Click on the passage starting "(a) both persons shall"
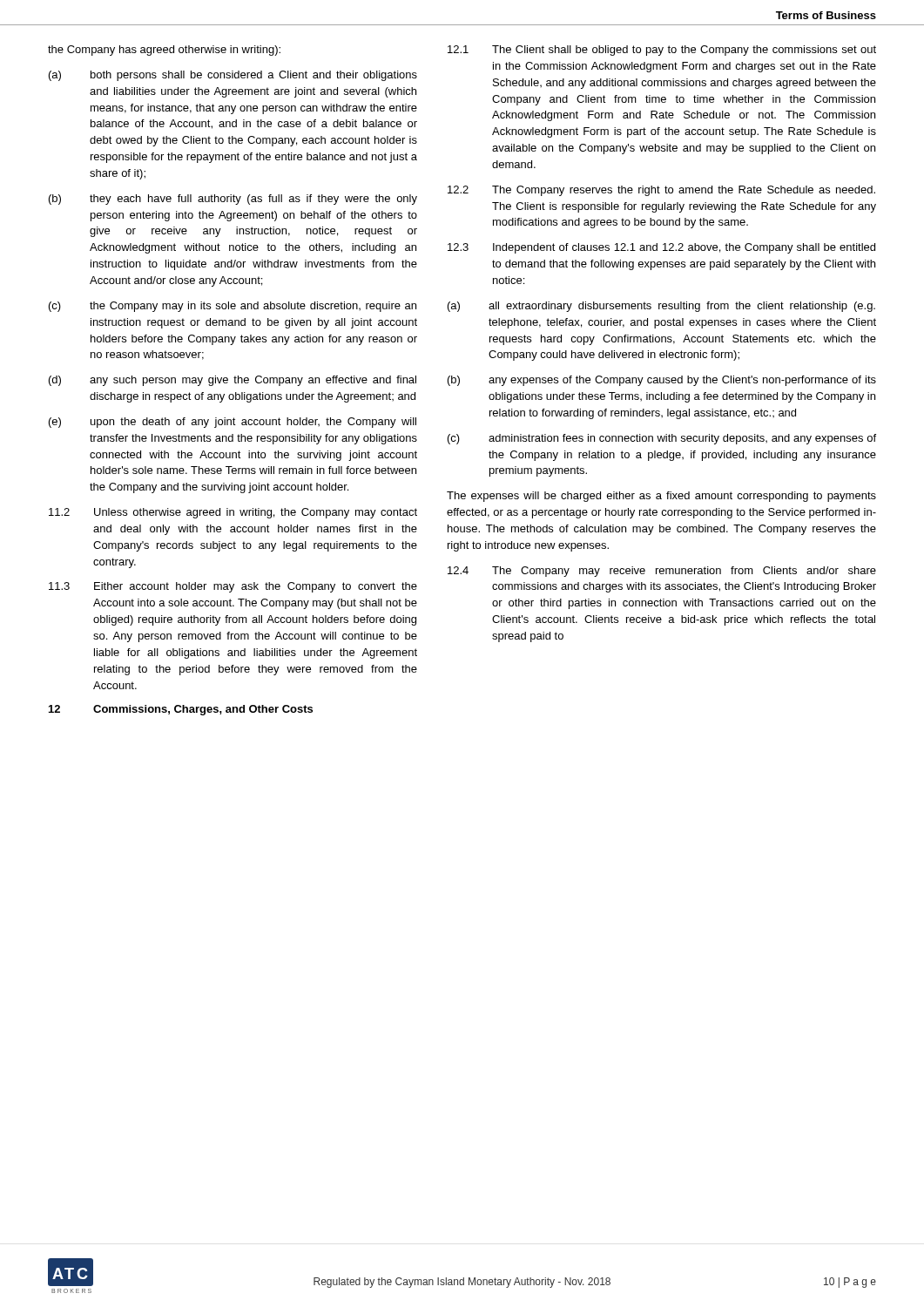Image resolution: width=924 pixels, height=1307 pixels. [x=233, y=124]
